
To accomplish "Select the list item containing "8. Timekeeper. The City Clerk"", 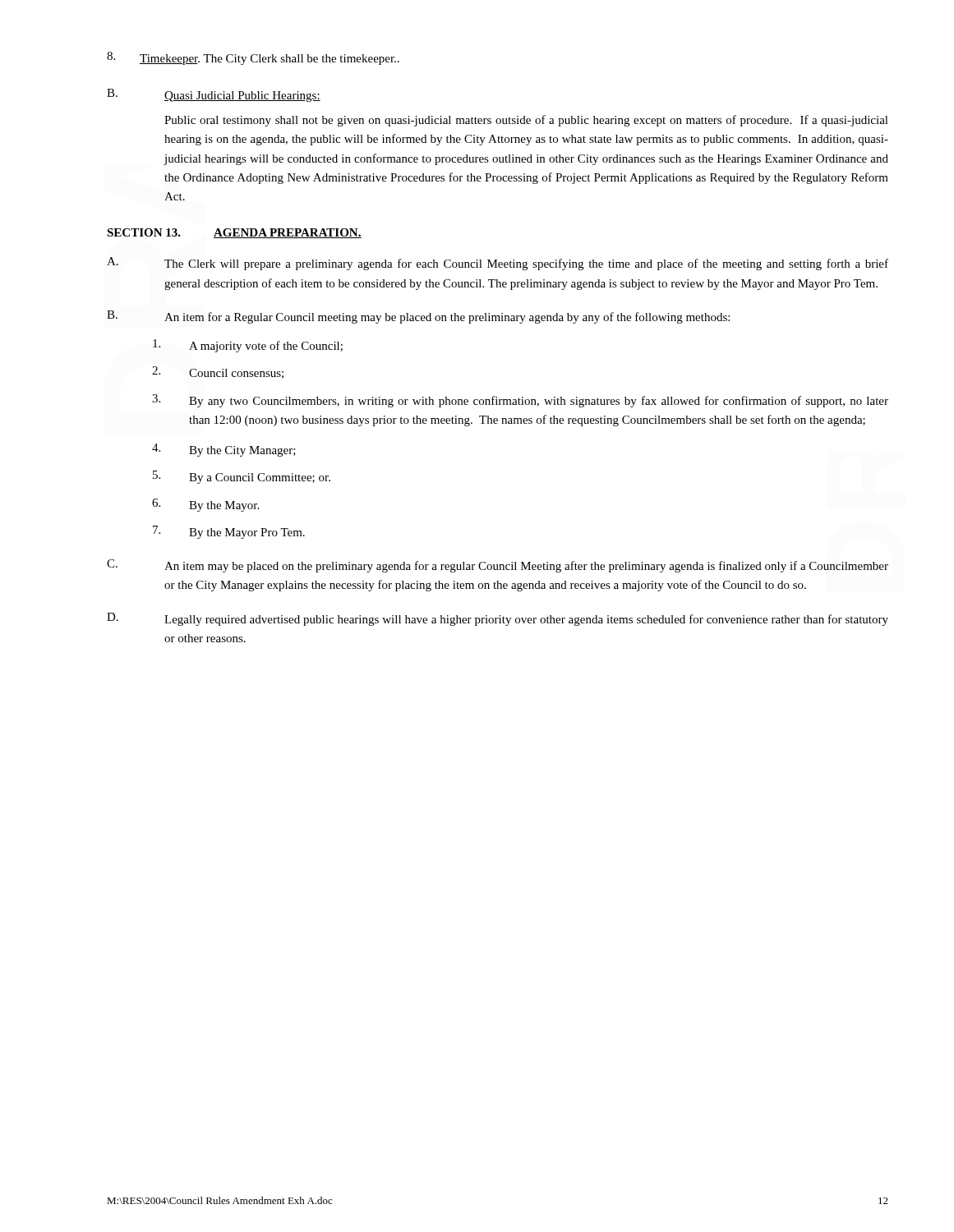I will coord(253,59).
